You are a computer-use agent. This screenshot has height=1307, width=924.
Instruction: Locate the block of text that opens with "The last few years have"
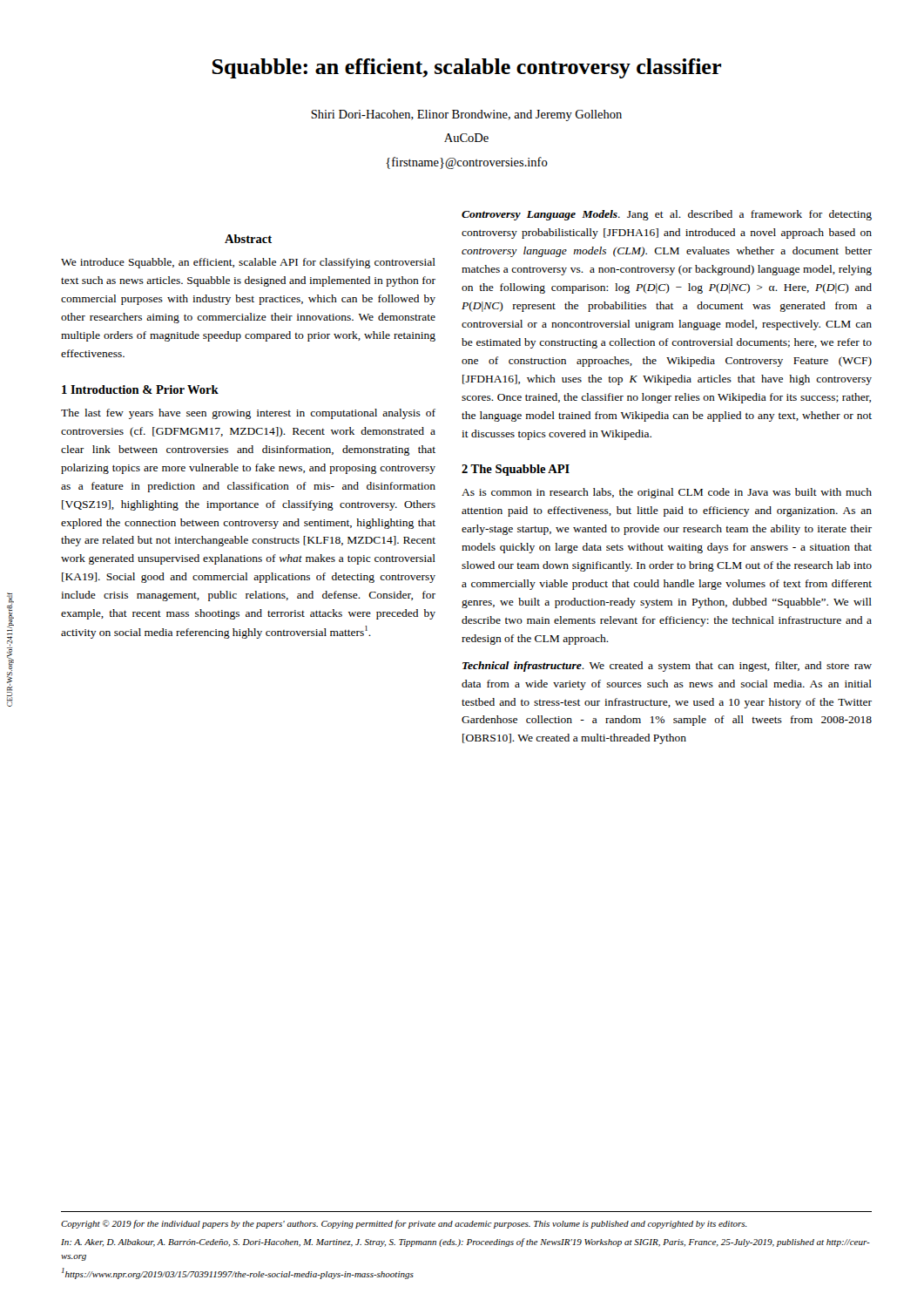248,522
